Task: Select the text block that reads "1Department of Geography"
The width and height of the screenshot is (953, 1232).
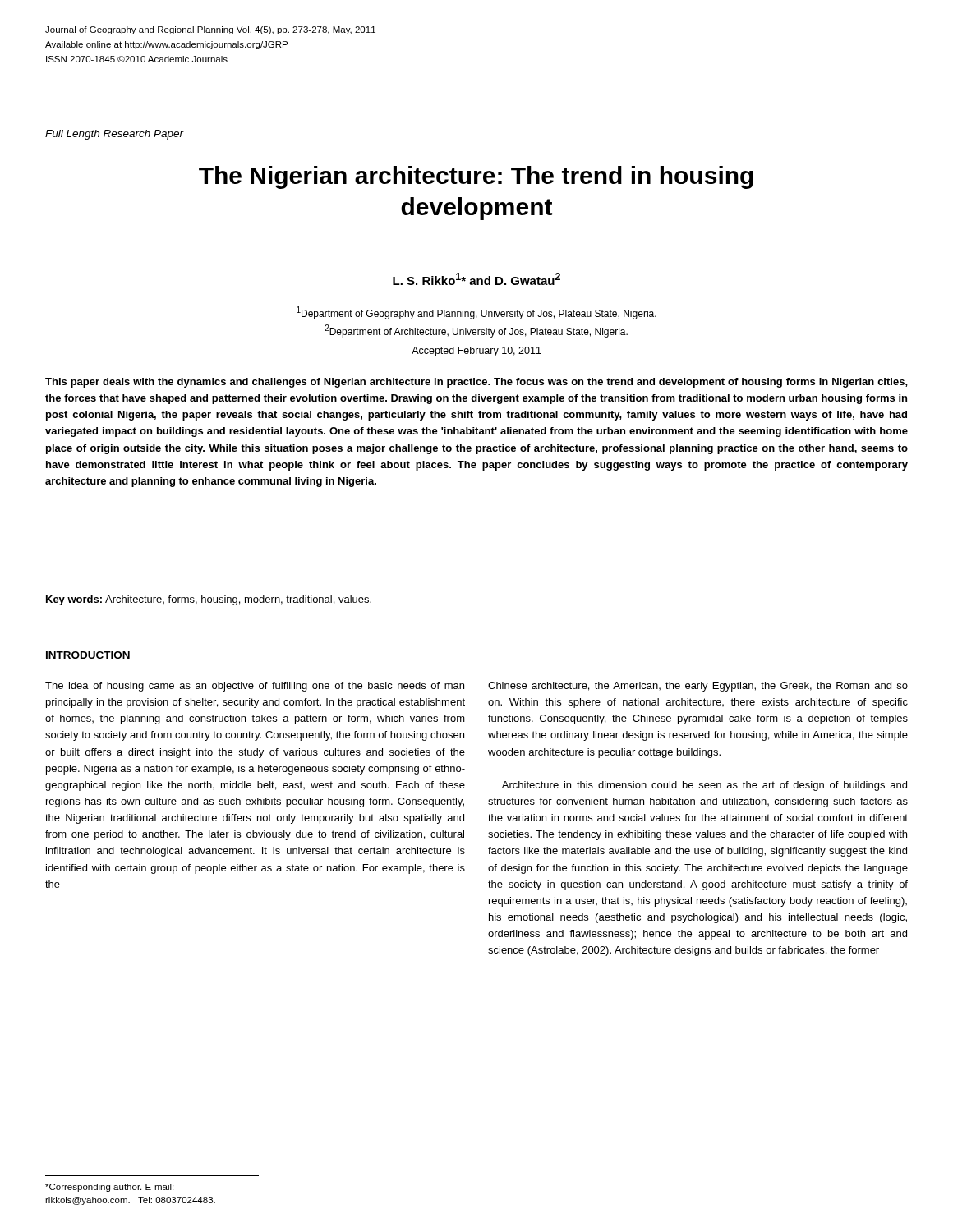Action: pyautogui.click(x=476, y=322)
